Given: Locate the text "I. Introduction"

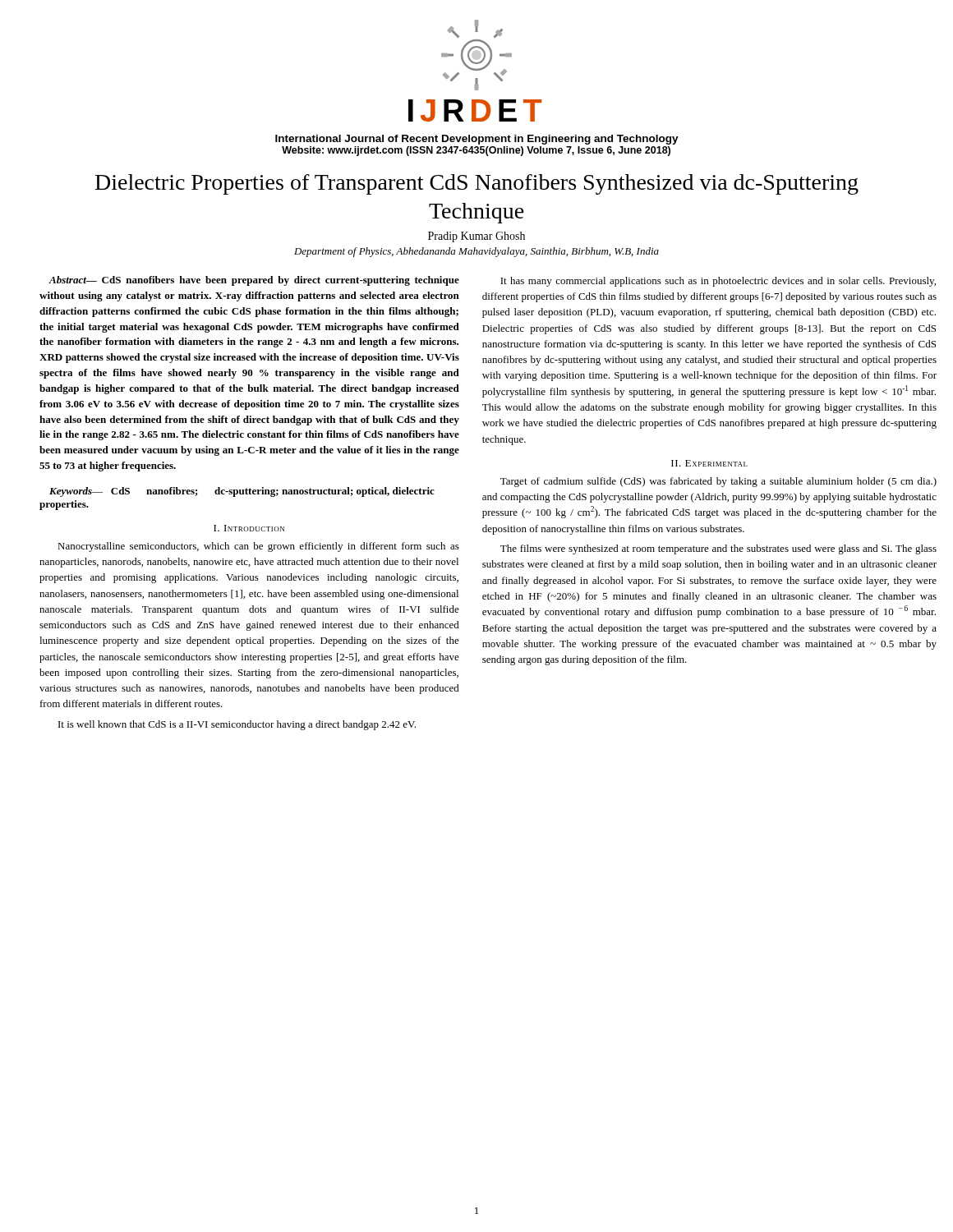Looking at the screenshot, I should 249,528.
